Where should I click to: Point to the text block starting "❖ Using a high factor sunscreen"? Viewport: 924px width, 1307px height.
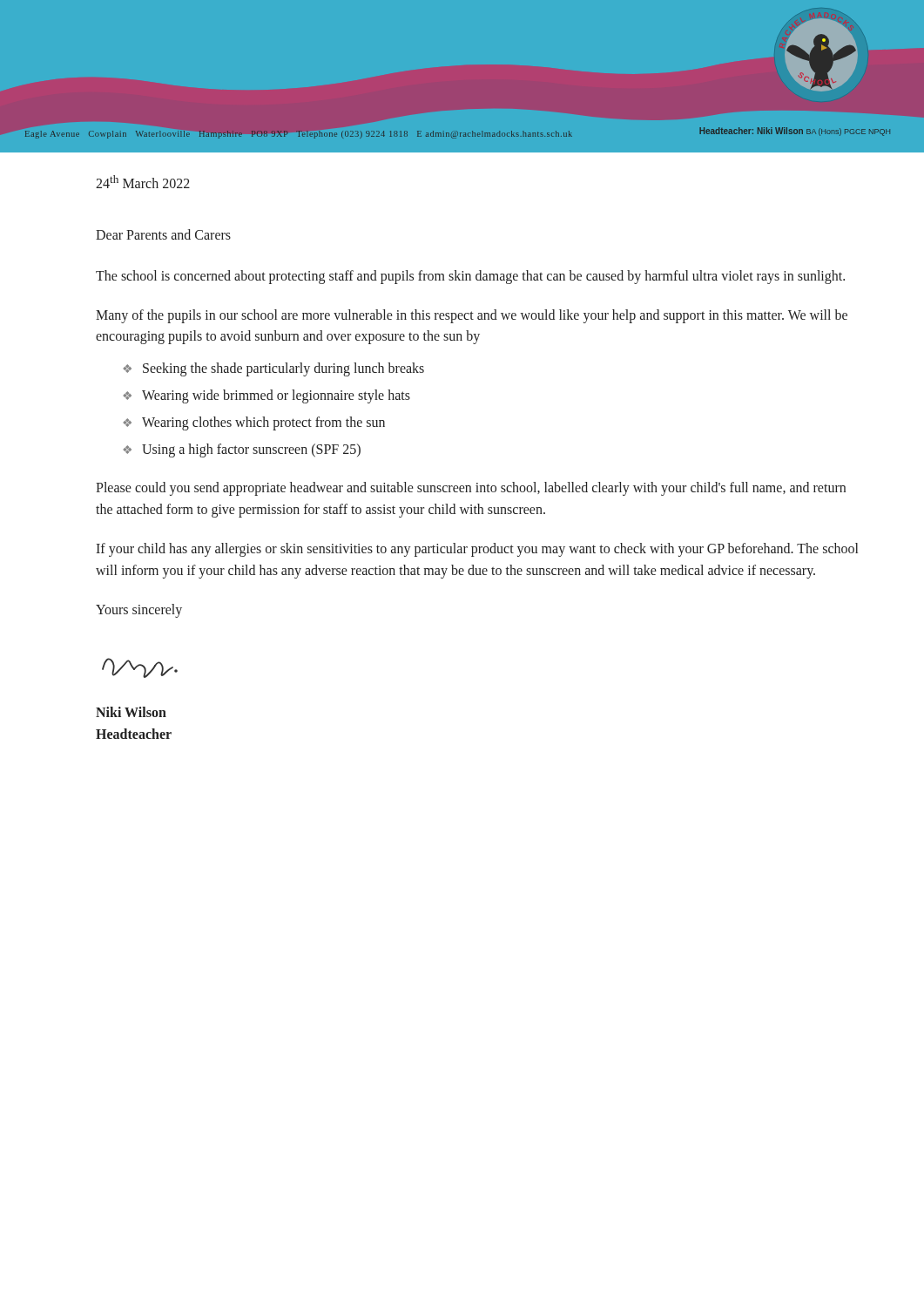click(x=241, y=450)
